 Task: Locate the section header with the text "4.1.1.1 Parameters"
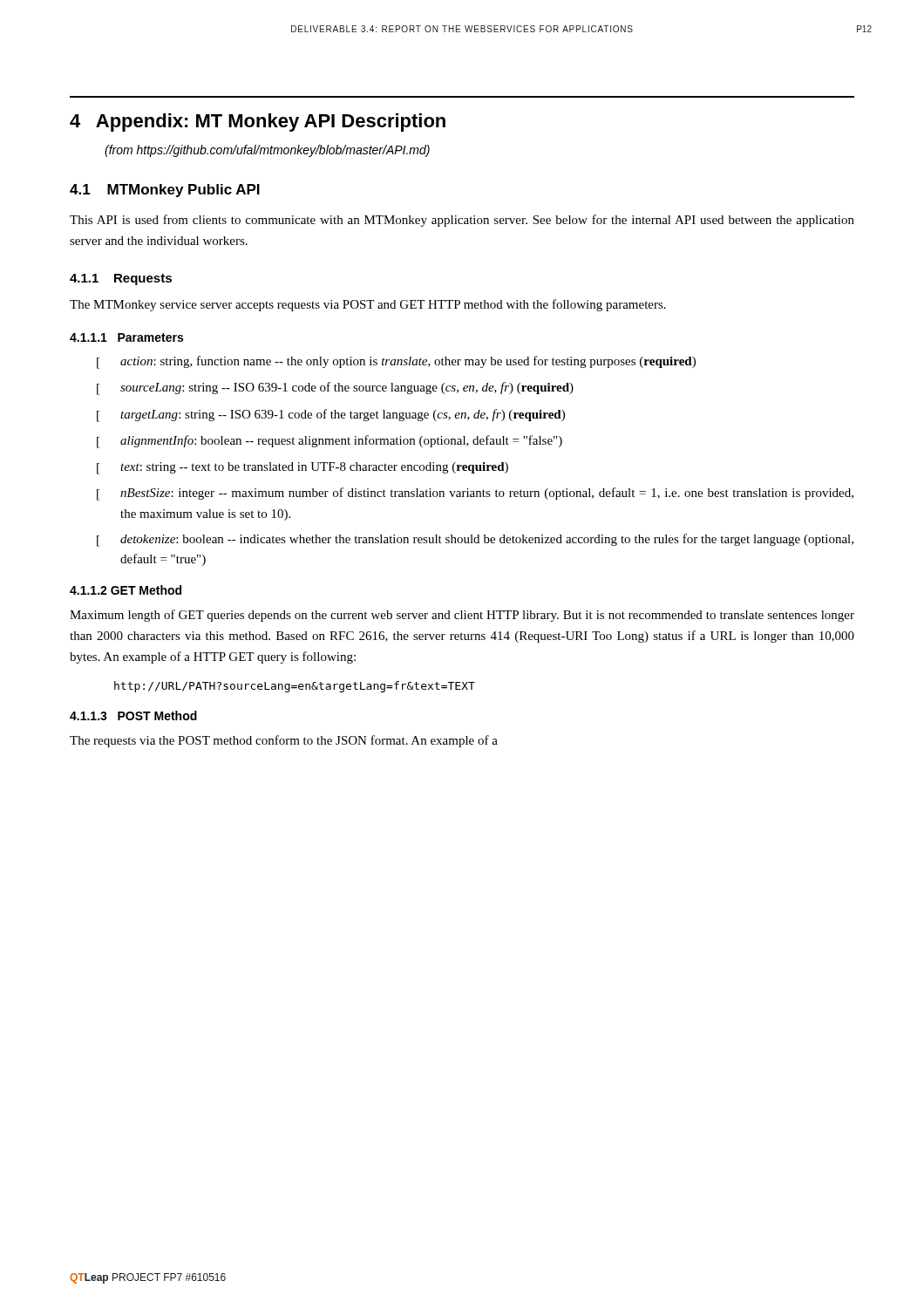tap(126, 337)
